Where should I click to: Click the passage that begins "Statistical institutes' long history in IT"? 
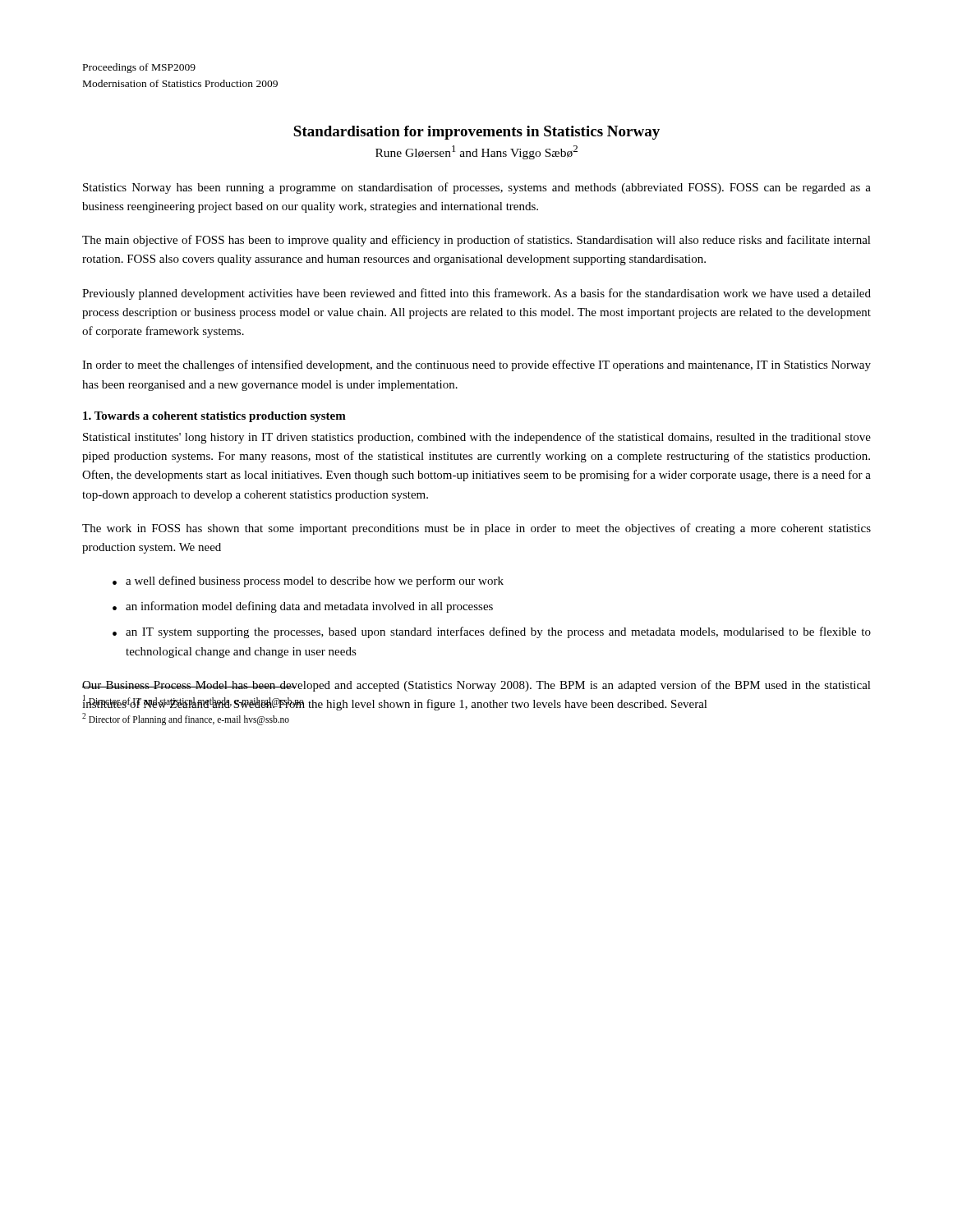[476, 466]
